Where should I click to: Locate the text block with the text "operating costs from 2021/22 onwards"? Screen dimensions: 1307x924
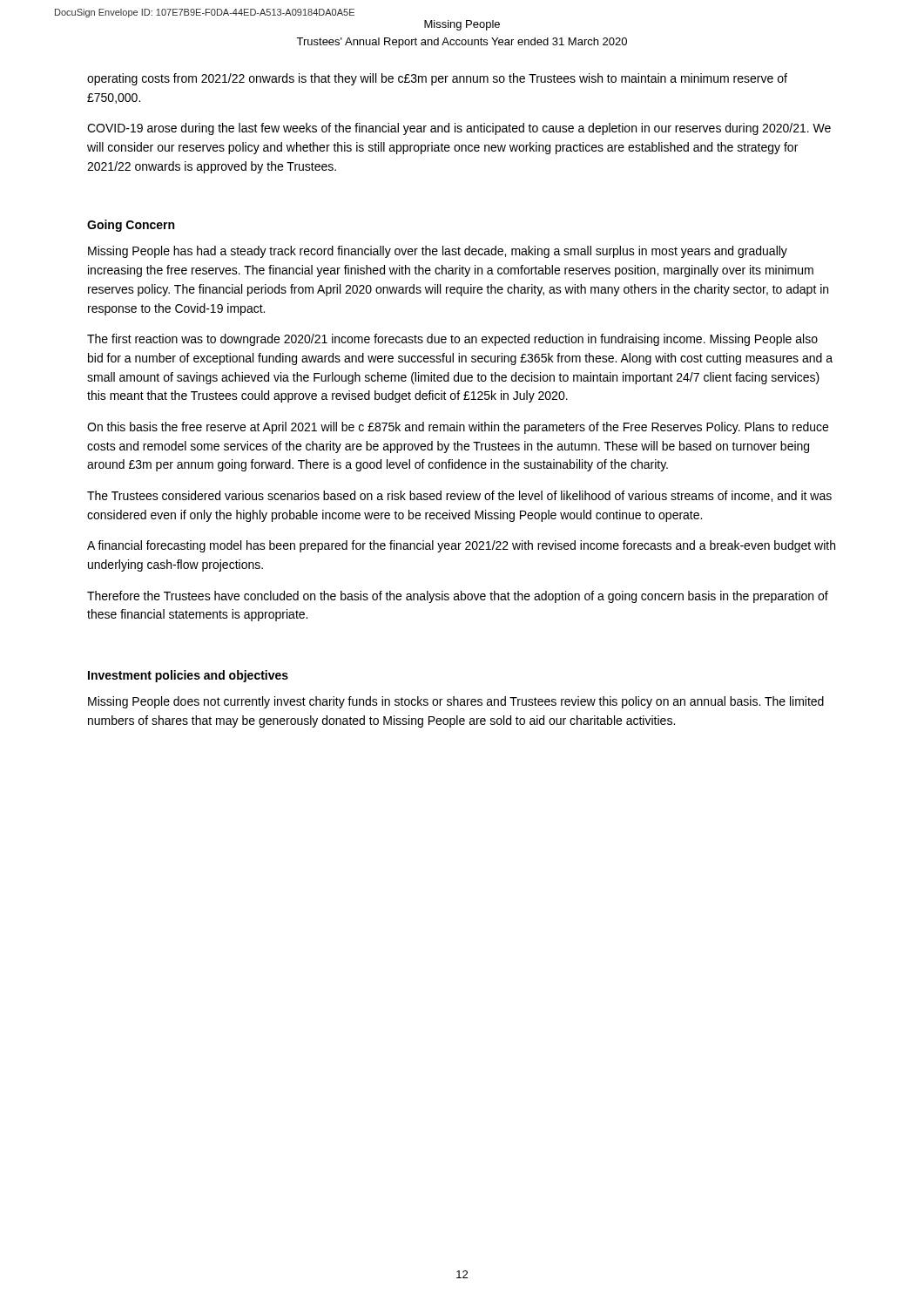(437, 88)
